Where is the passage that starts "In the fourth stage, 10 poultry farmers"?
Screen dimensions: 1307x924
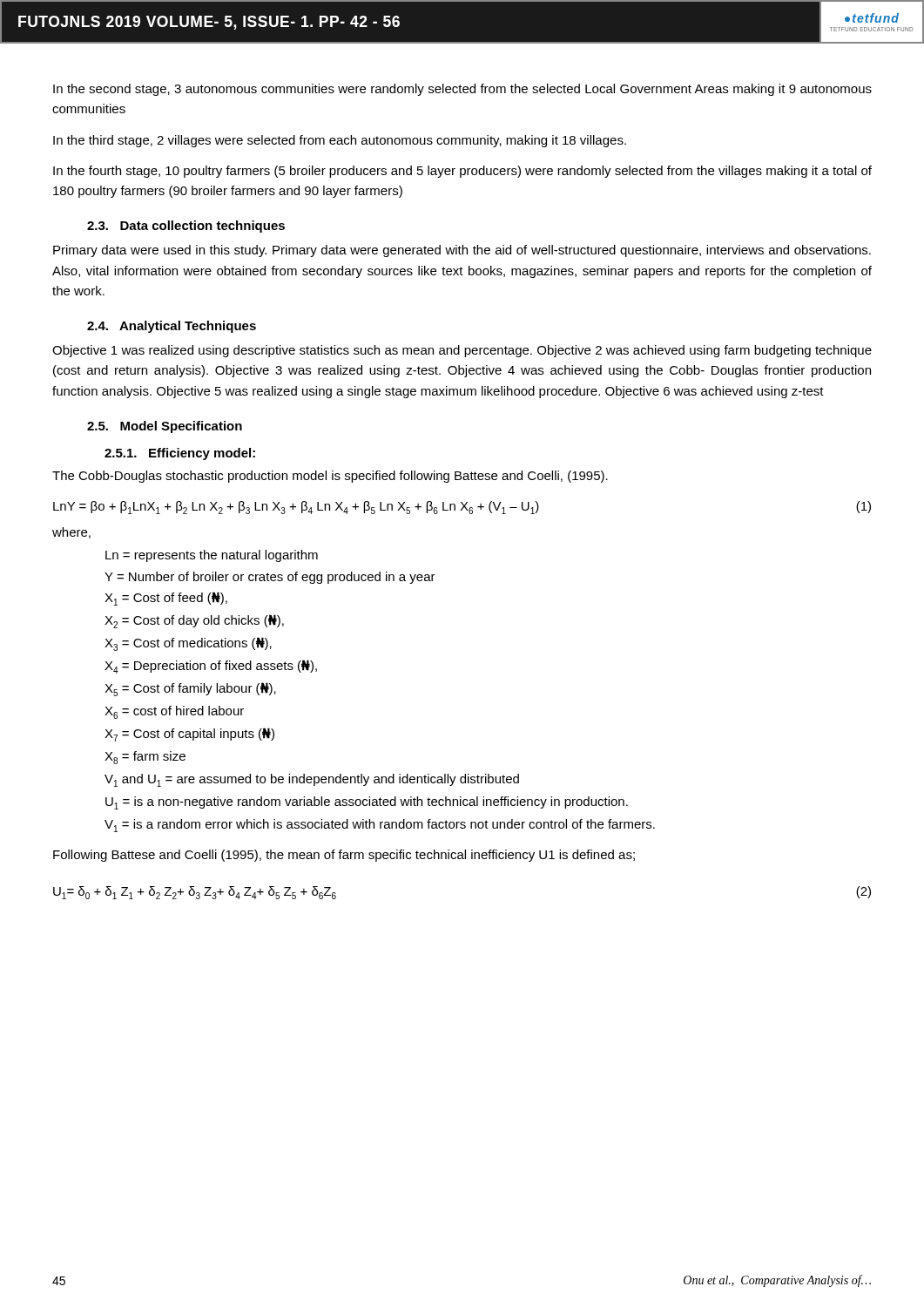462,180
